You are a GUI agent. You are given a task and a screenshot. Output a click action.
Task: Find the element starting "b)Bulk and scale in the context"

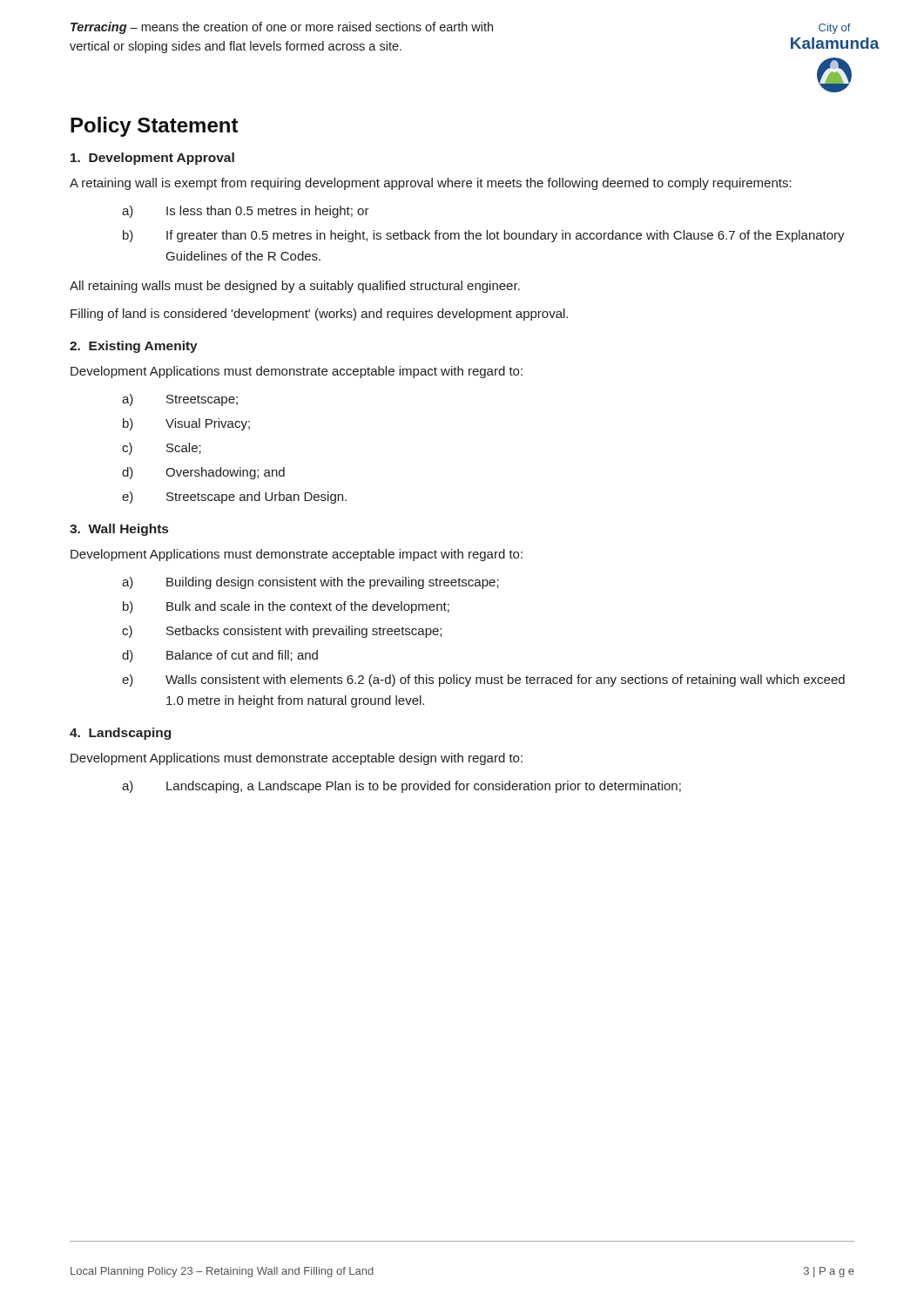(x=286, y=606)
